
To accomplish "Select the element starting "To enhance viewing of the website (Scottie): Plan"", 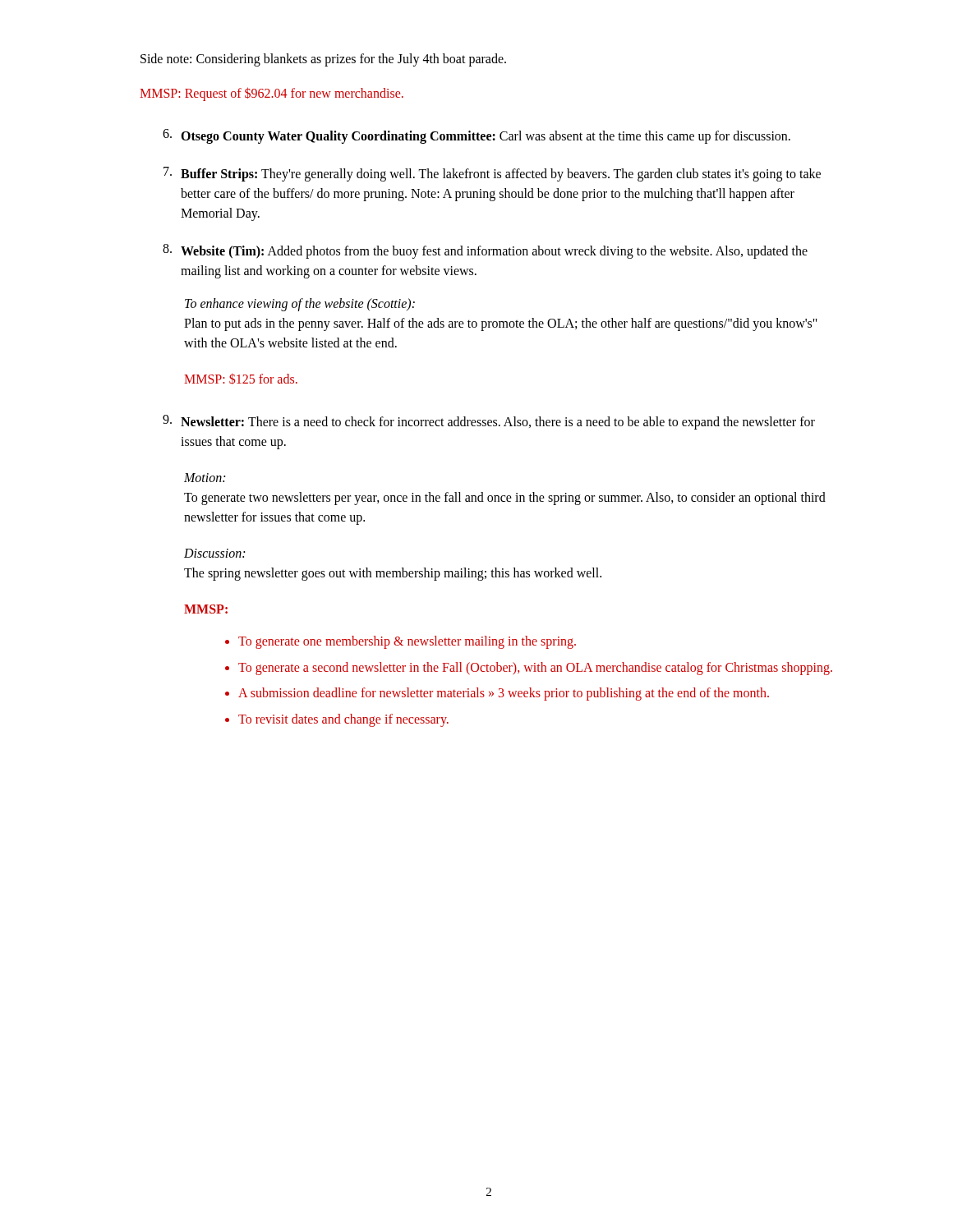I will [511, 324].
